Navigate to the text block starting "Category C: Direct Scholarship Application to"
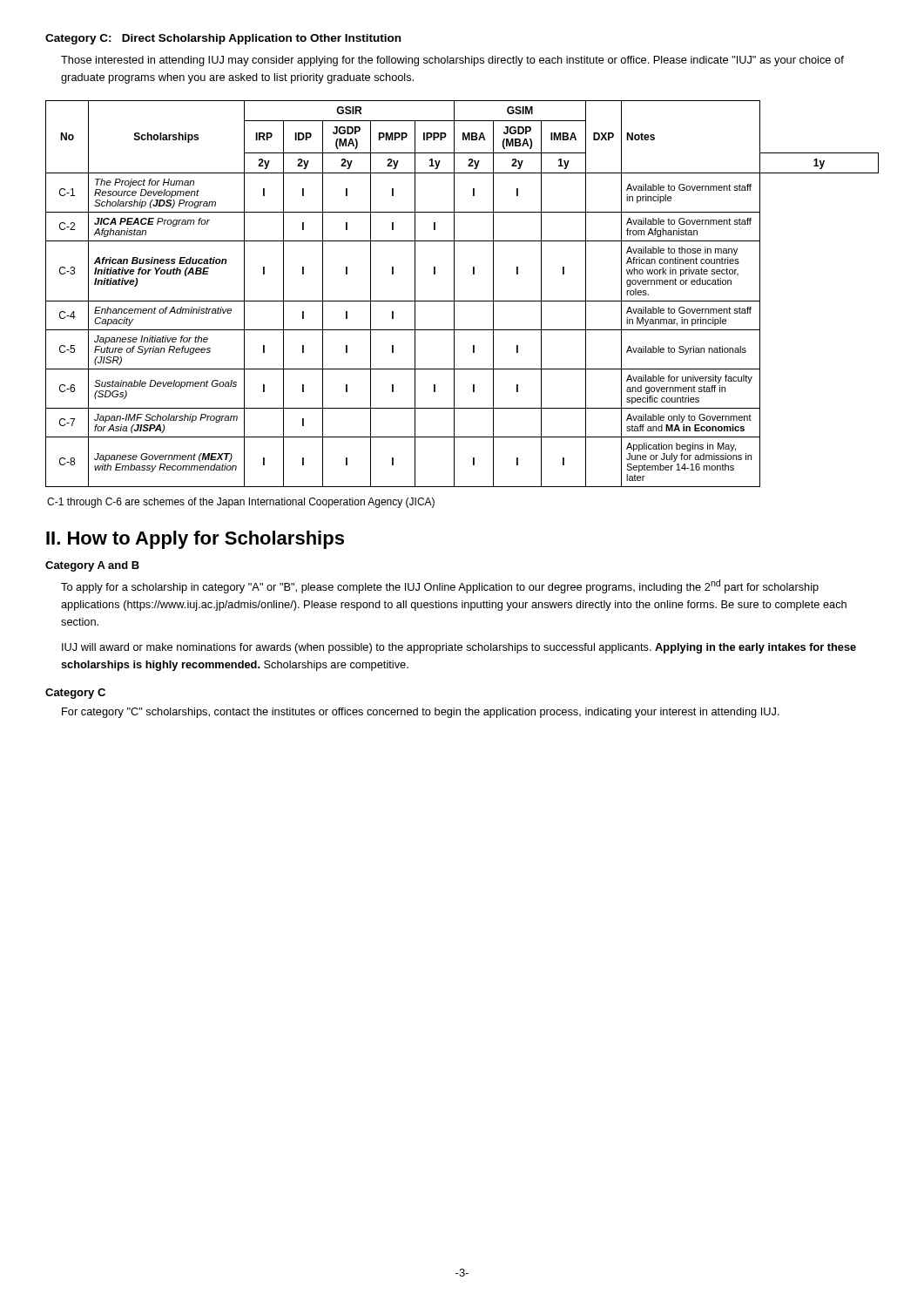 click(x=223, y=38)
